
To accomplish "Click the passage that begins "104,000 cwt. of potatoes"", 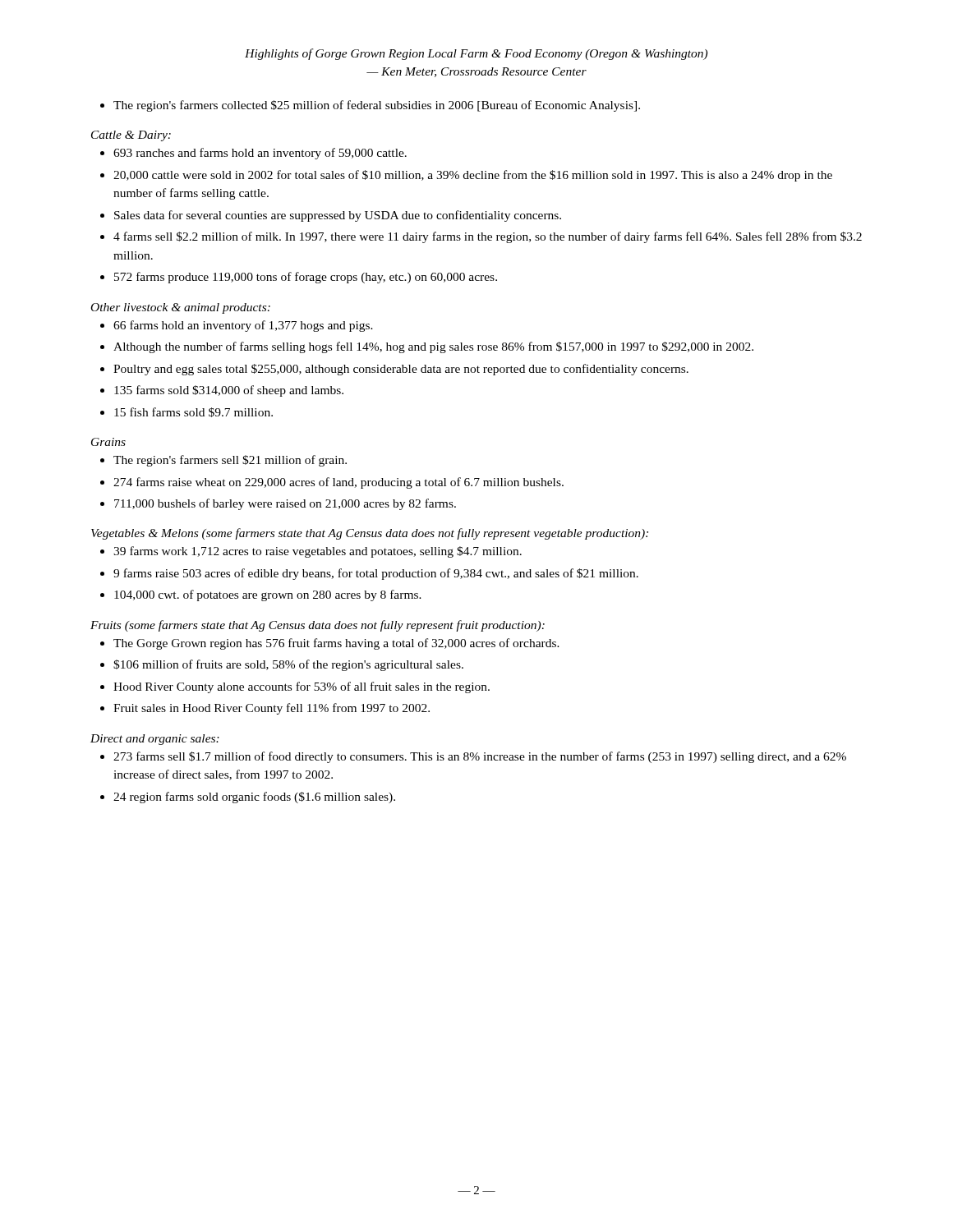I will pyautogui.click(x=268, y=595).
